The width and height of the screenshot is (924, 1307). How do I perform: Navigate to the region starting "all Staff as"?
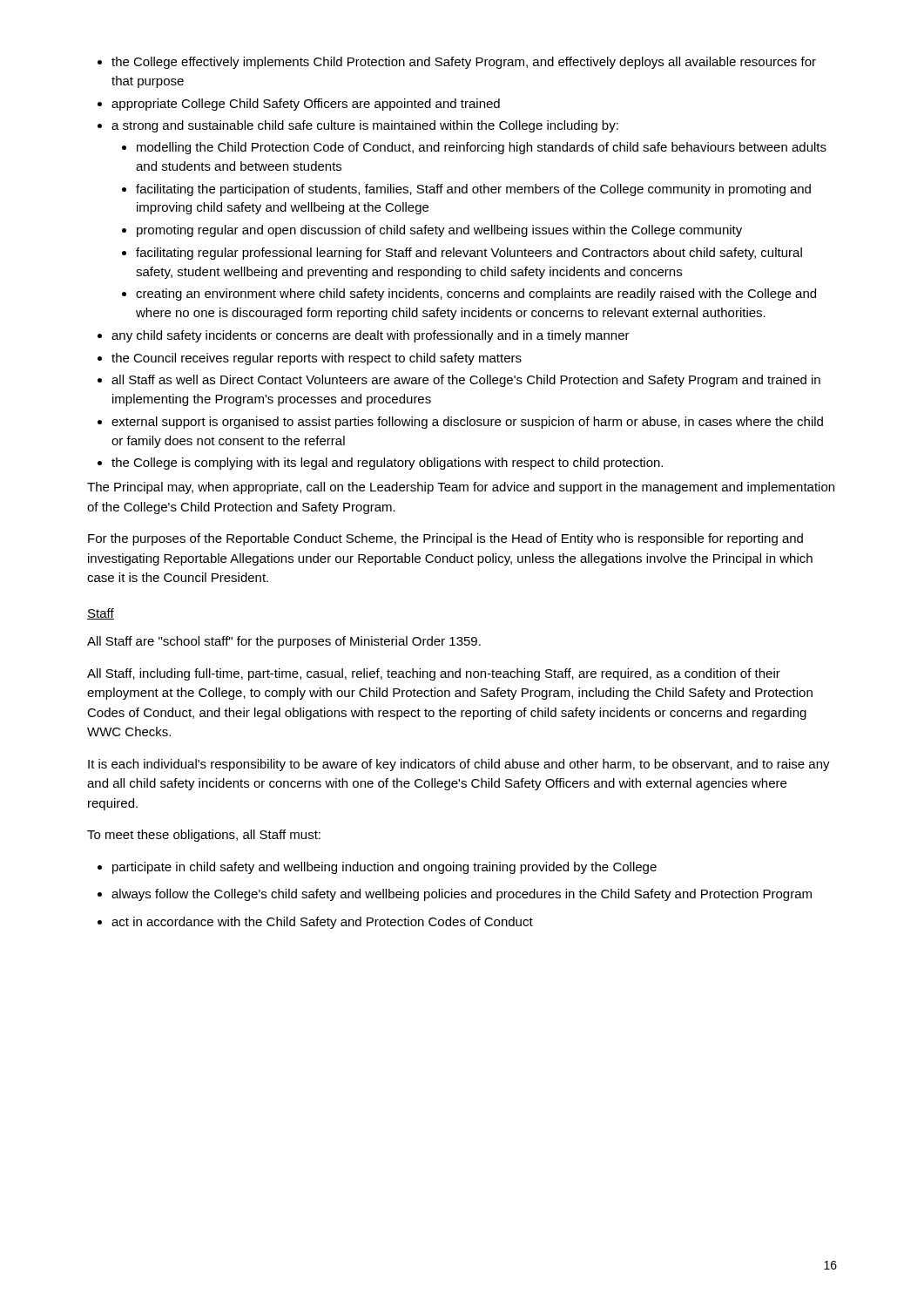click(x=474, y=389)
